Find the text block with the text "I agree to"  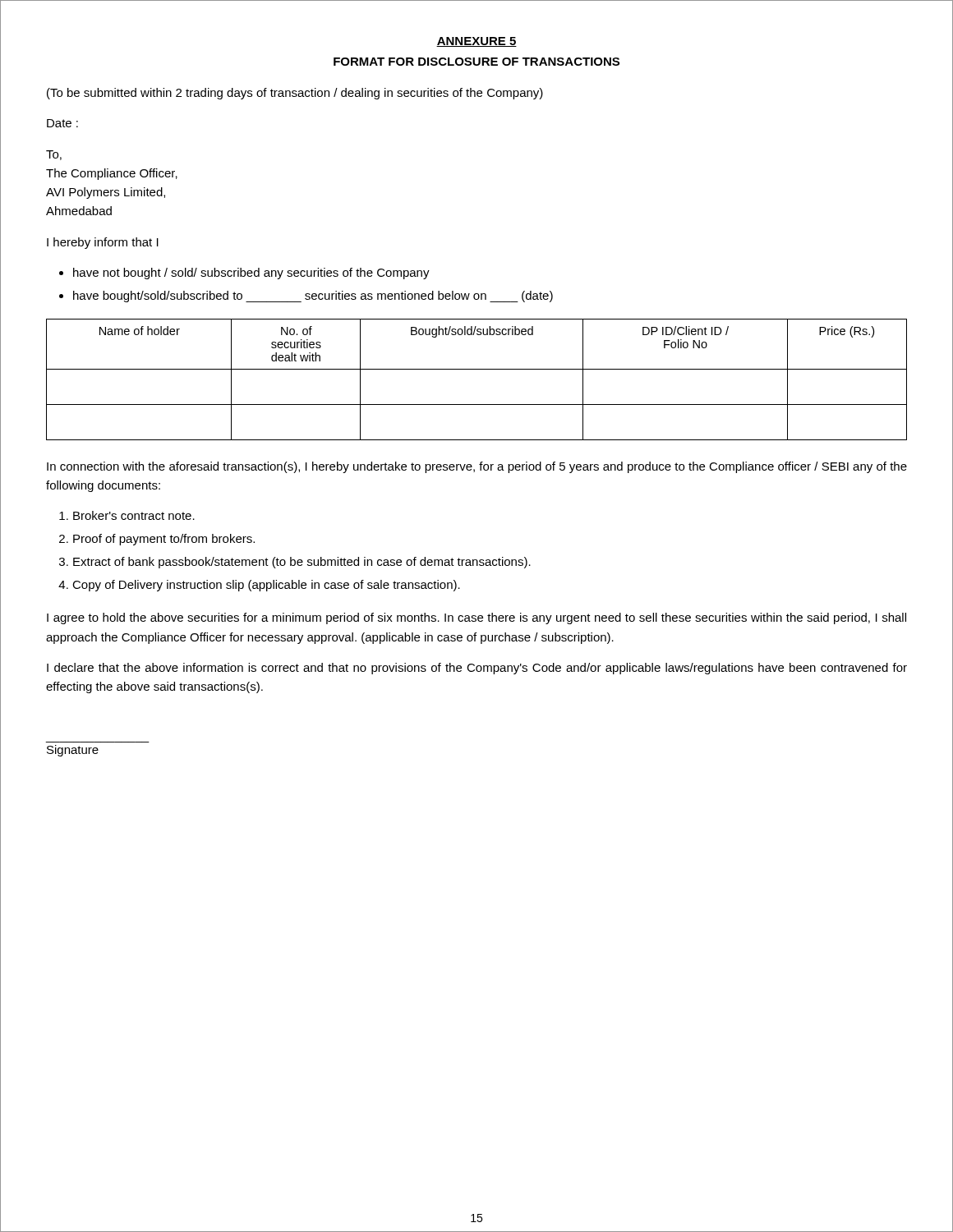pyautogui.click(x=476, y=627)
